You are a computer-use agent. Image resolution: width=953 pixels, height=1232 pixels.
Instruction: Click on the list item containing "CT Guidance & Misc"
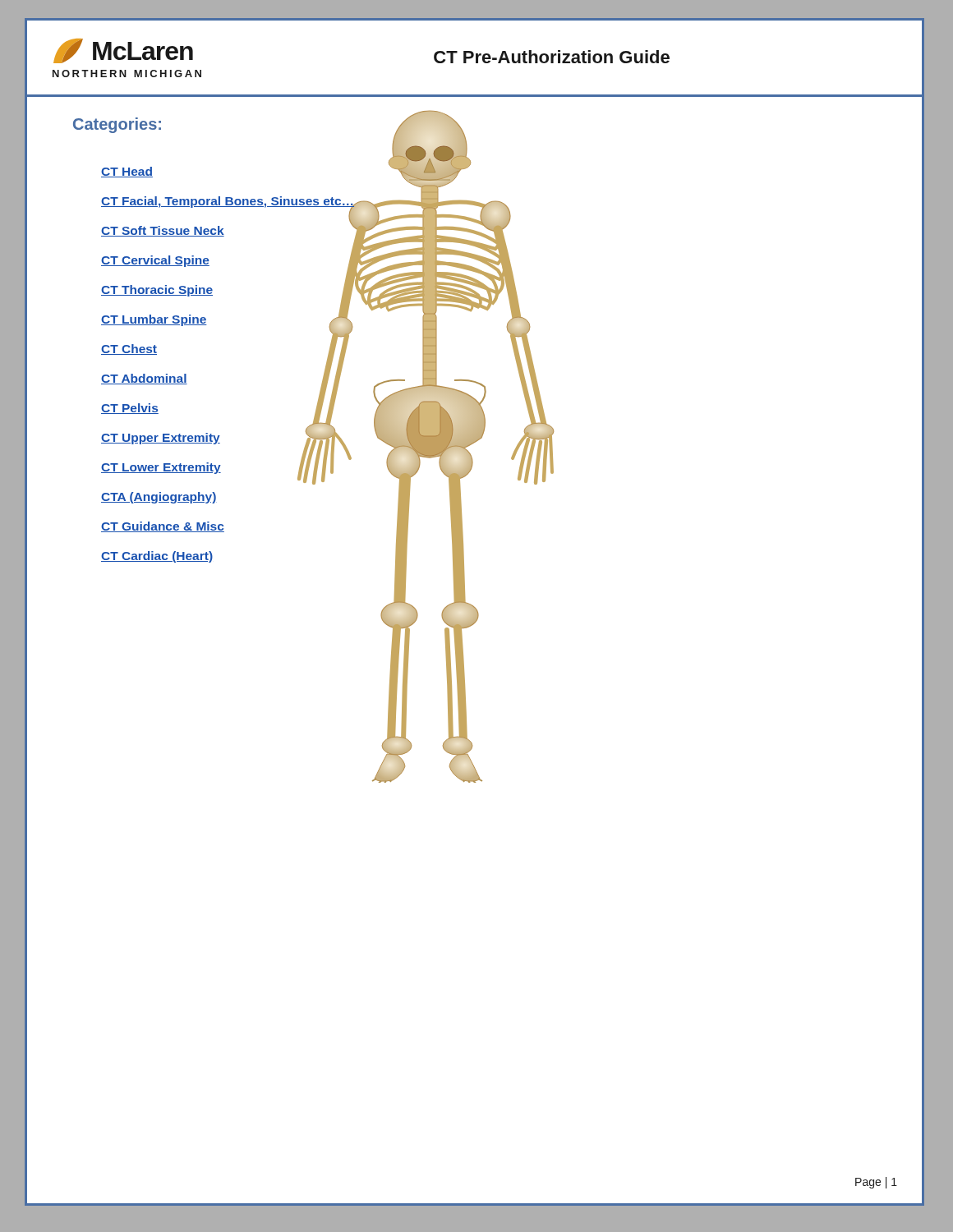click(x=163, y=526)
